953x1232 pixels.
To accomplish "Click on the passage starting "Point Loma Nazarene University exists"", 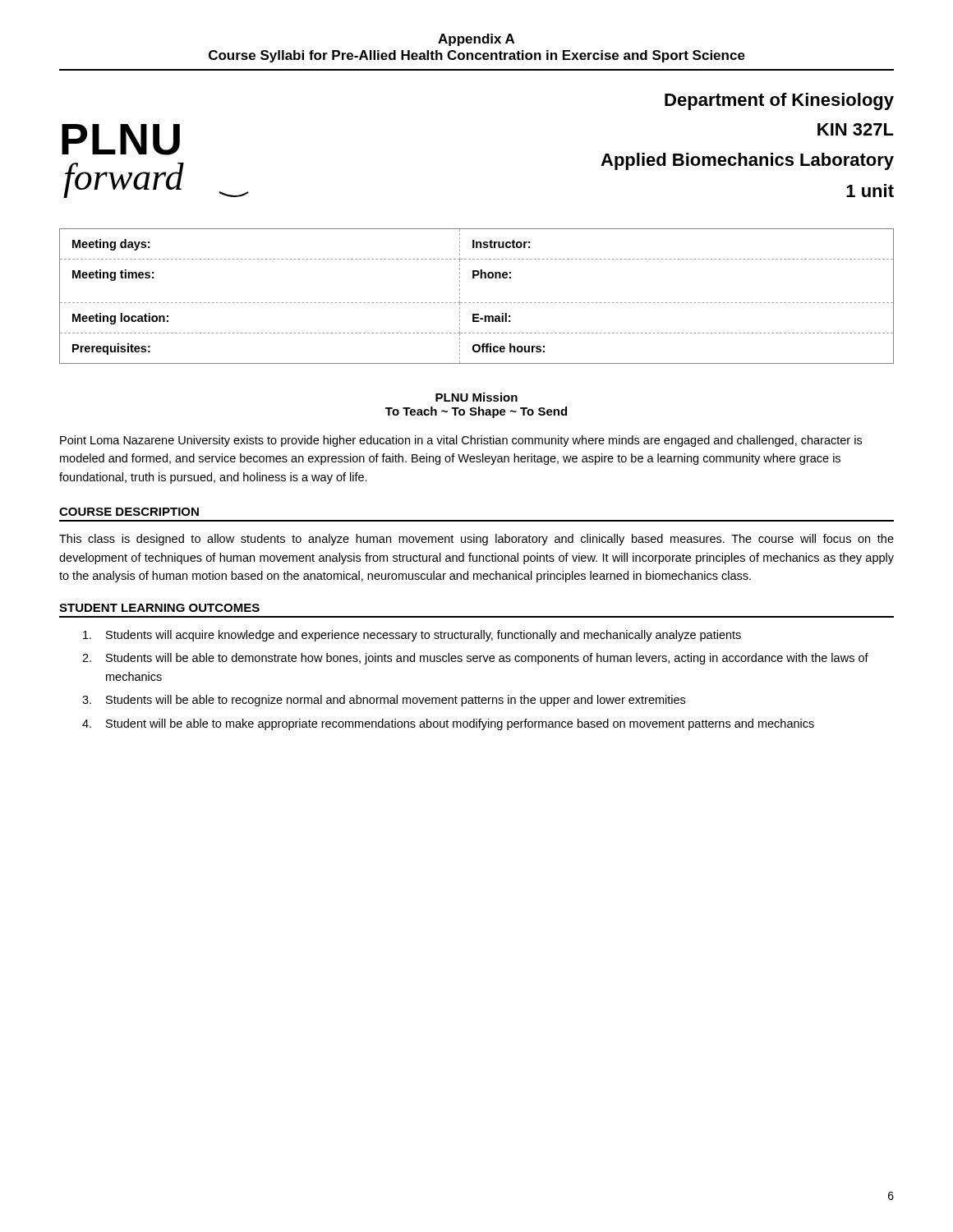I will [x=461, y=459].
